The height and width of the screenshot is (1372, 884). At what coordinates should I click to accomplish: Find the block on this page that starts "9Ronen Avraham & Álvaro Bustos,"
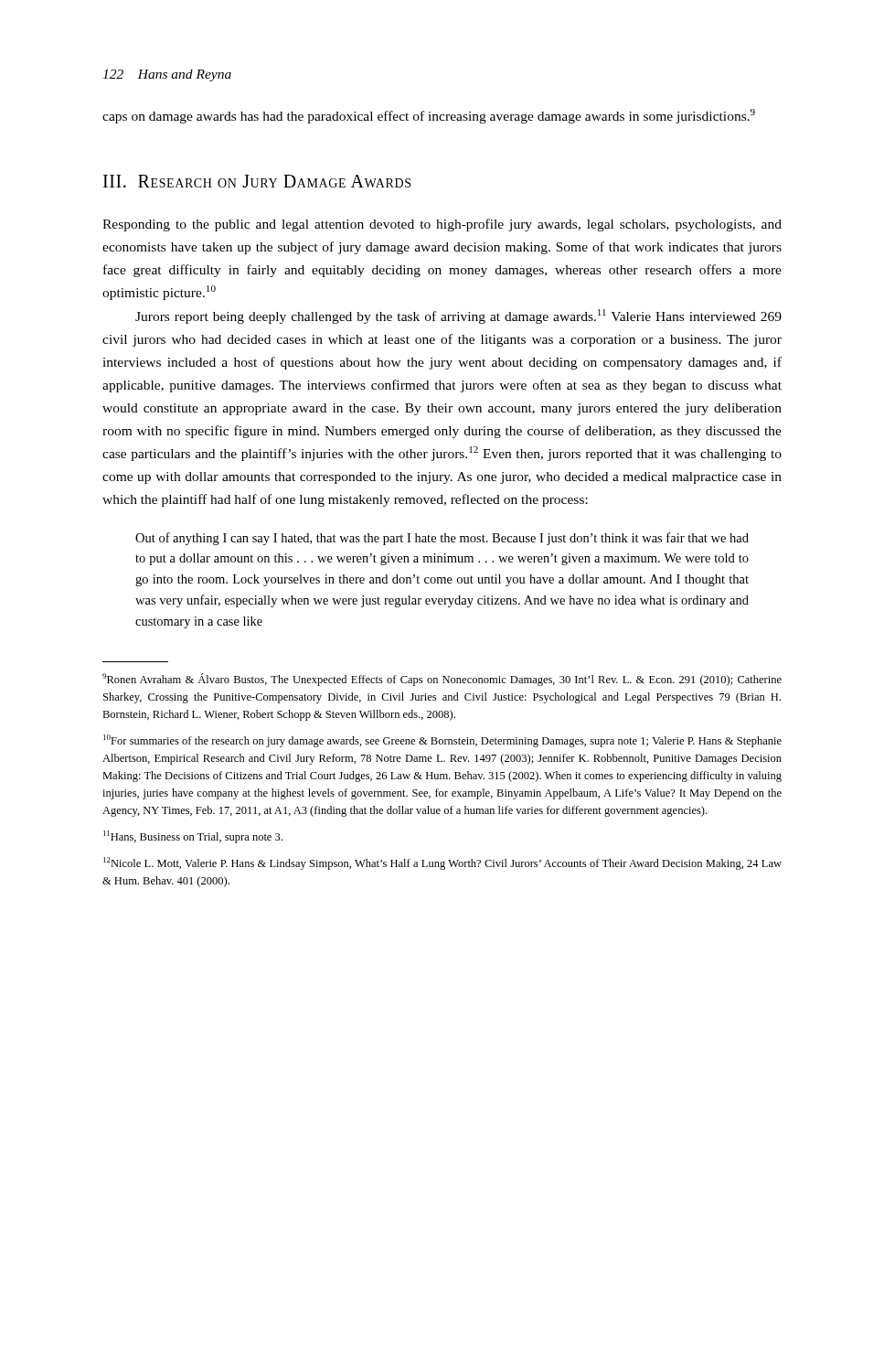(x=442, y=696)
